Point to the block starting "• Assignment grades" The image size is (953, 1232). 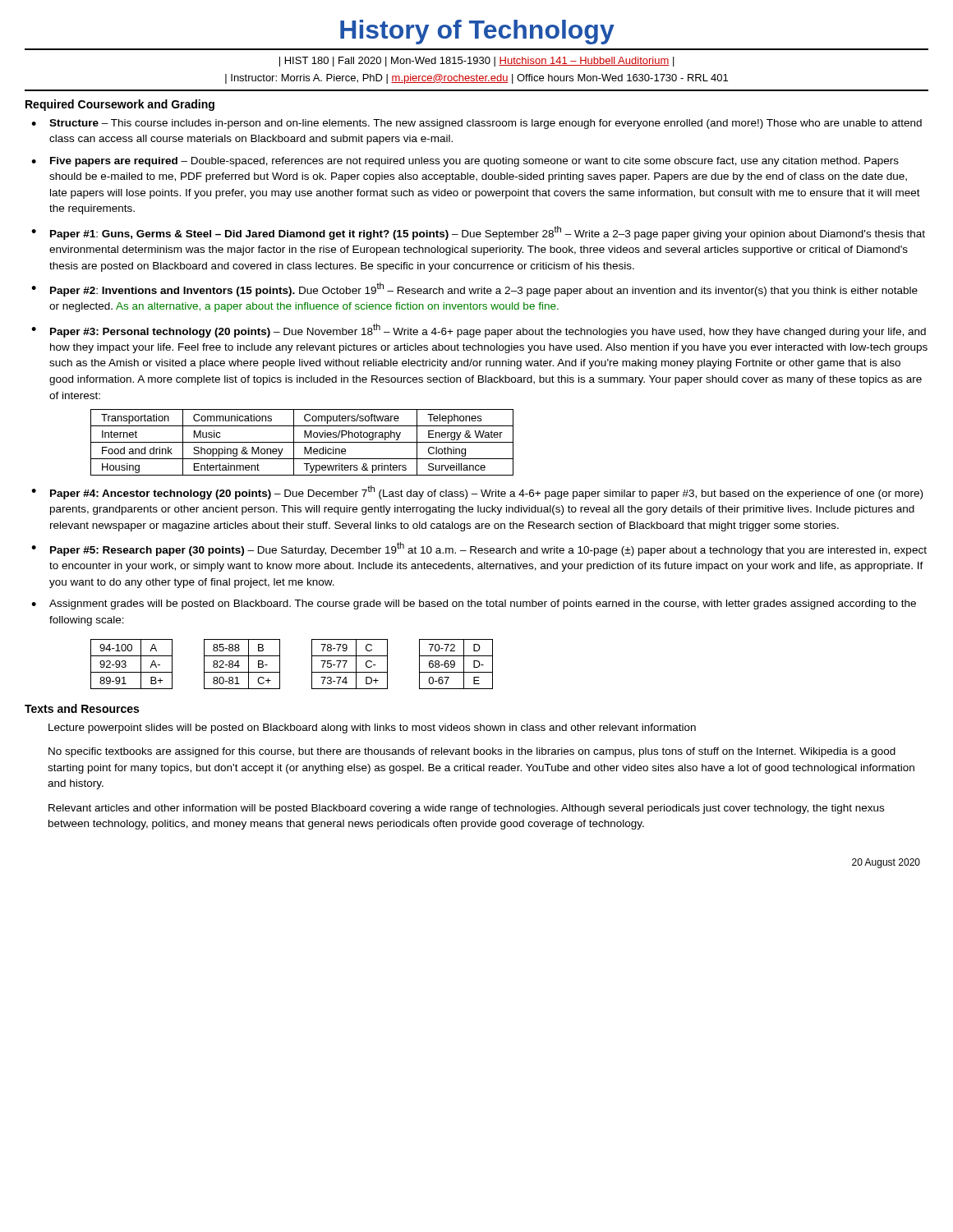(x=476, y=612)
